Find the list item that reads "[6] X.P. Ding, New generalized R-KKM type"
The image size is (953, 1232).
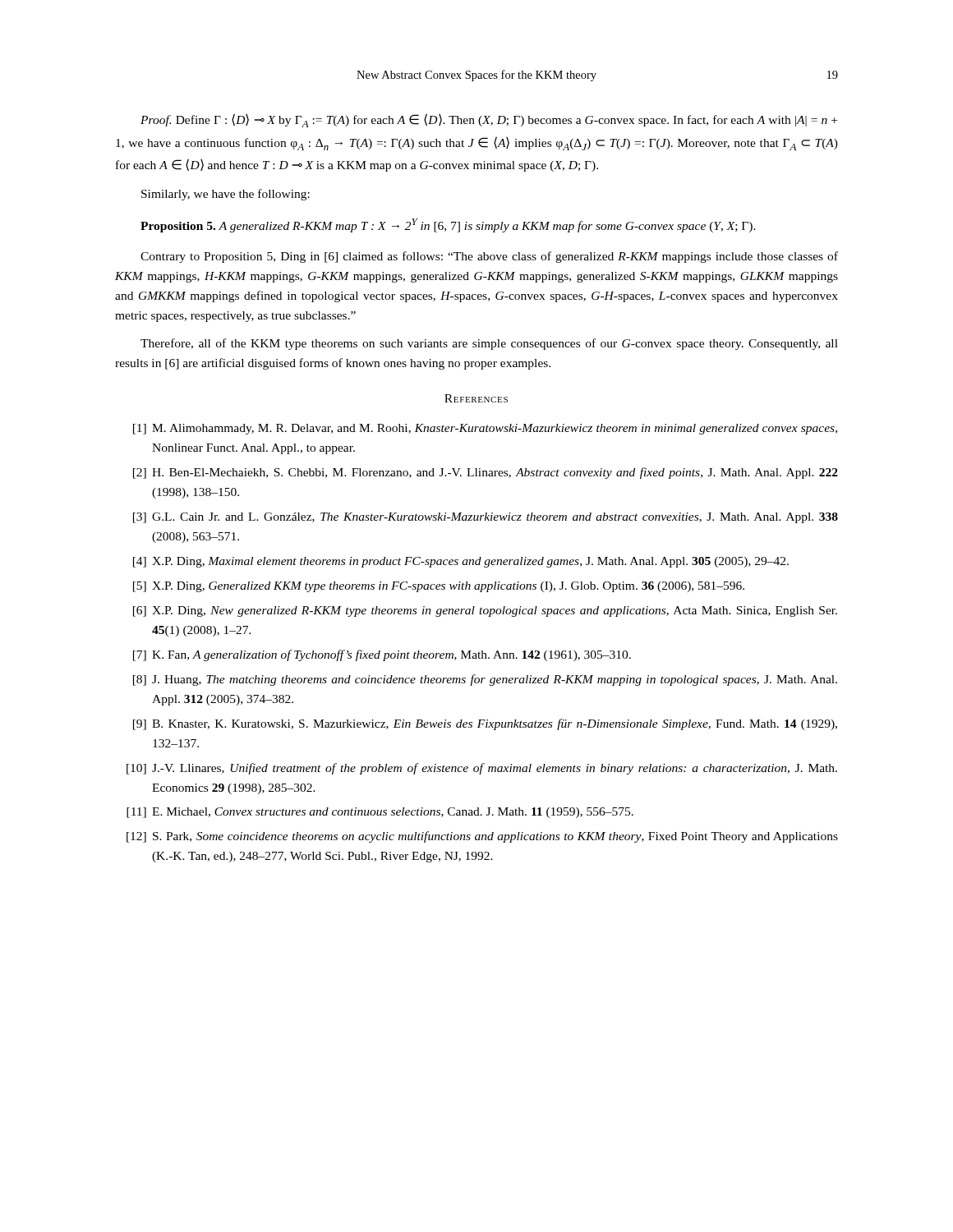coord(476,620)
